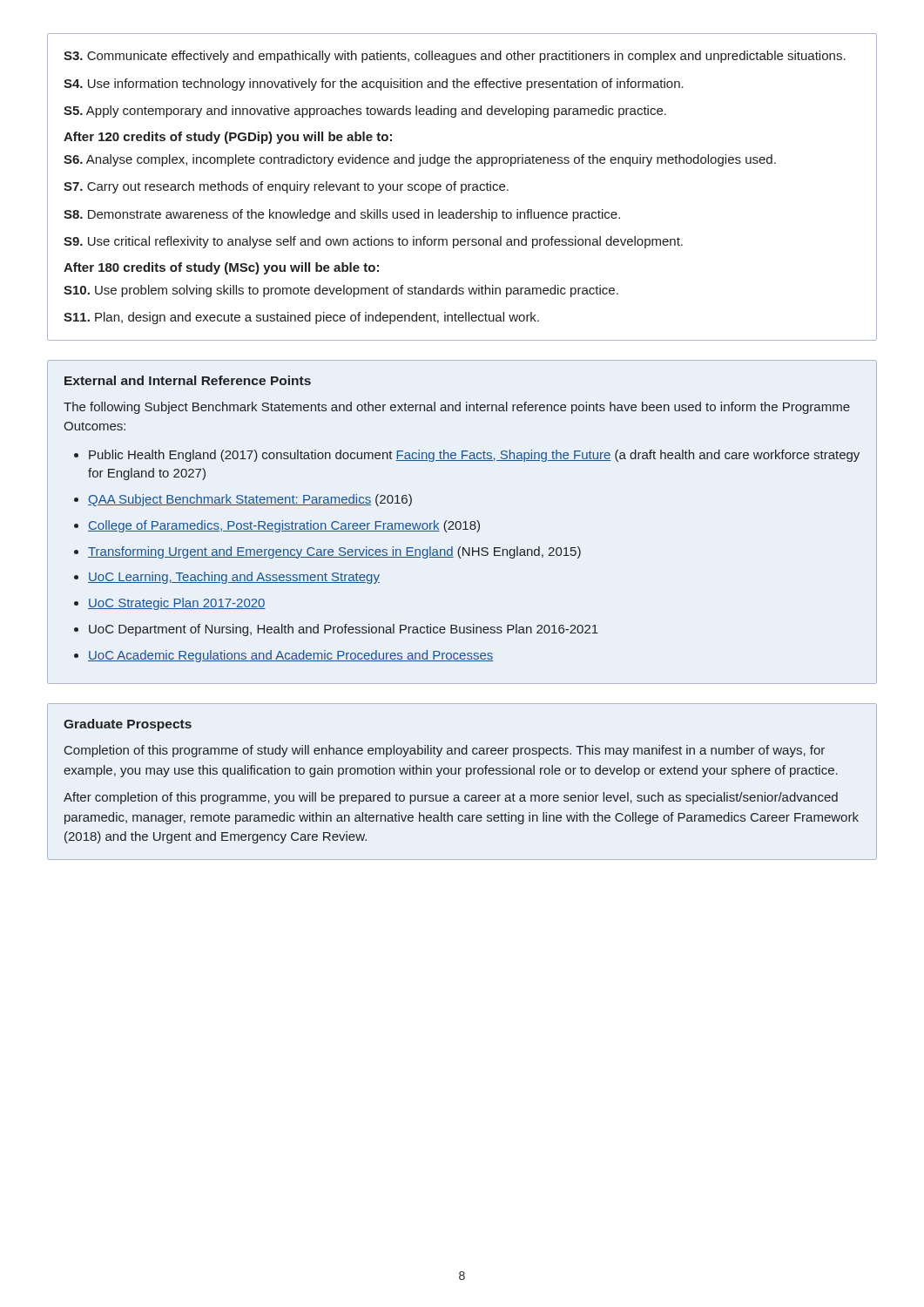Image resolution: width=924 pixels, height=1307 pixels.
Task: Locate the section header that says "External and Internal Reference Points"
Action: click(x=187, y=380)
